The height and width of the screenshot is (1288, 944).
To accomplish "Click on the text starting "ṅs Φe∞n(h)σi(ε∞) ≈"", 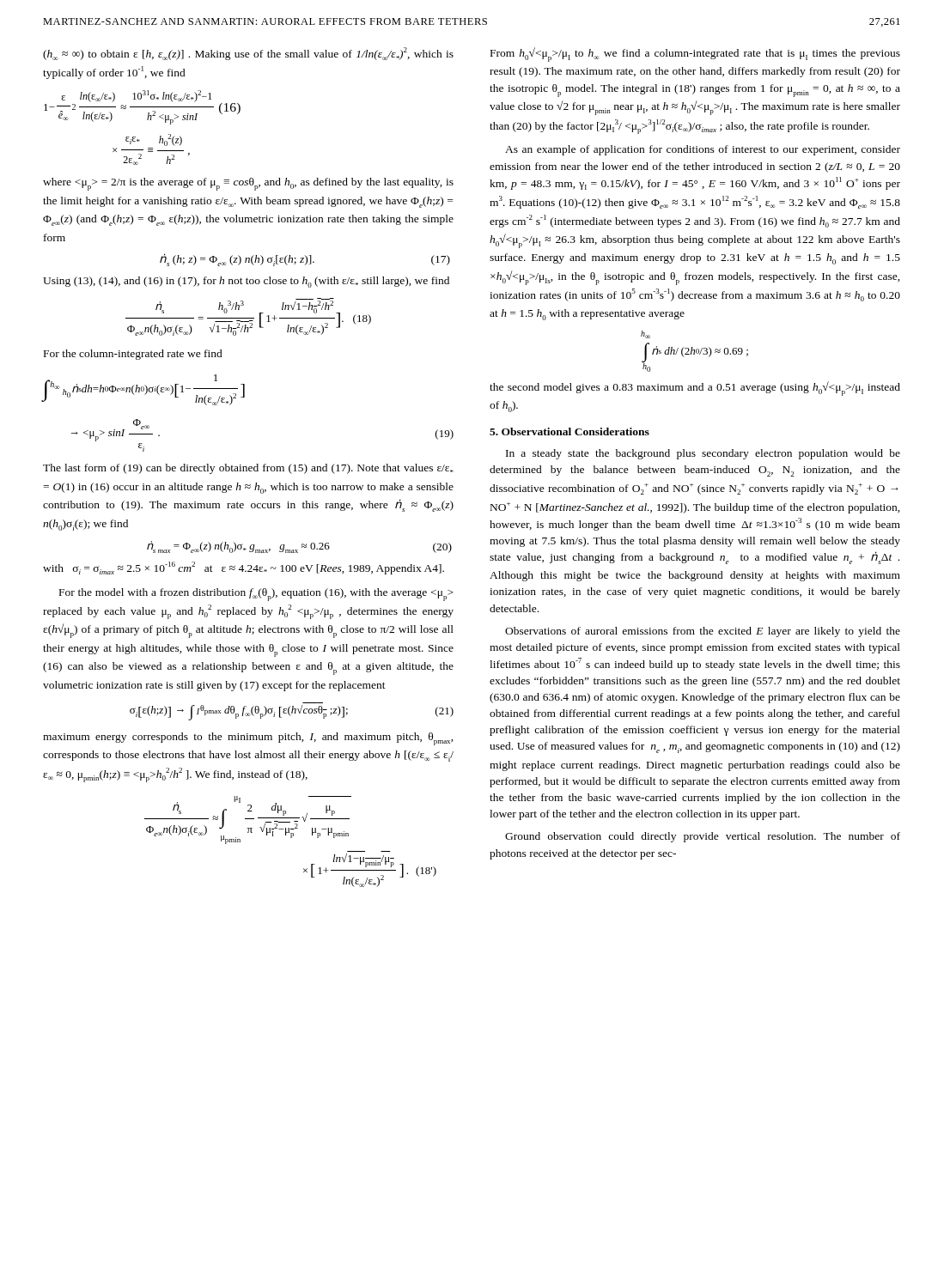I will click(248, 841).
